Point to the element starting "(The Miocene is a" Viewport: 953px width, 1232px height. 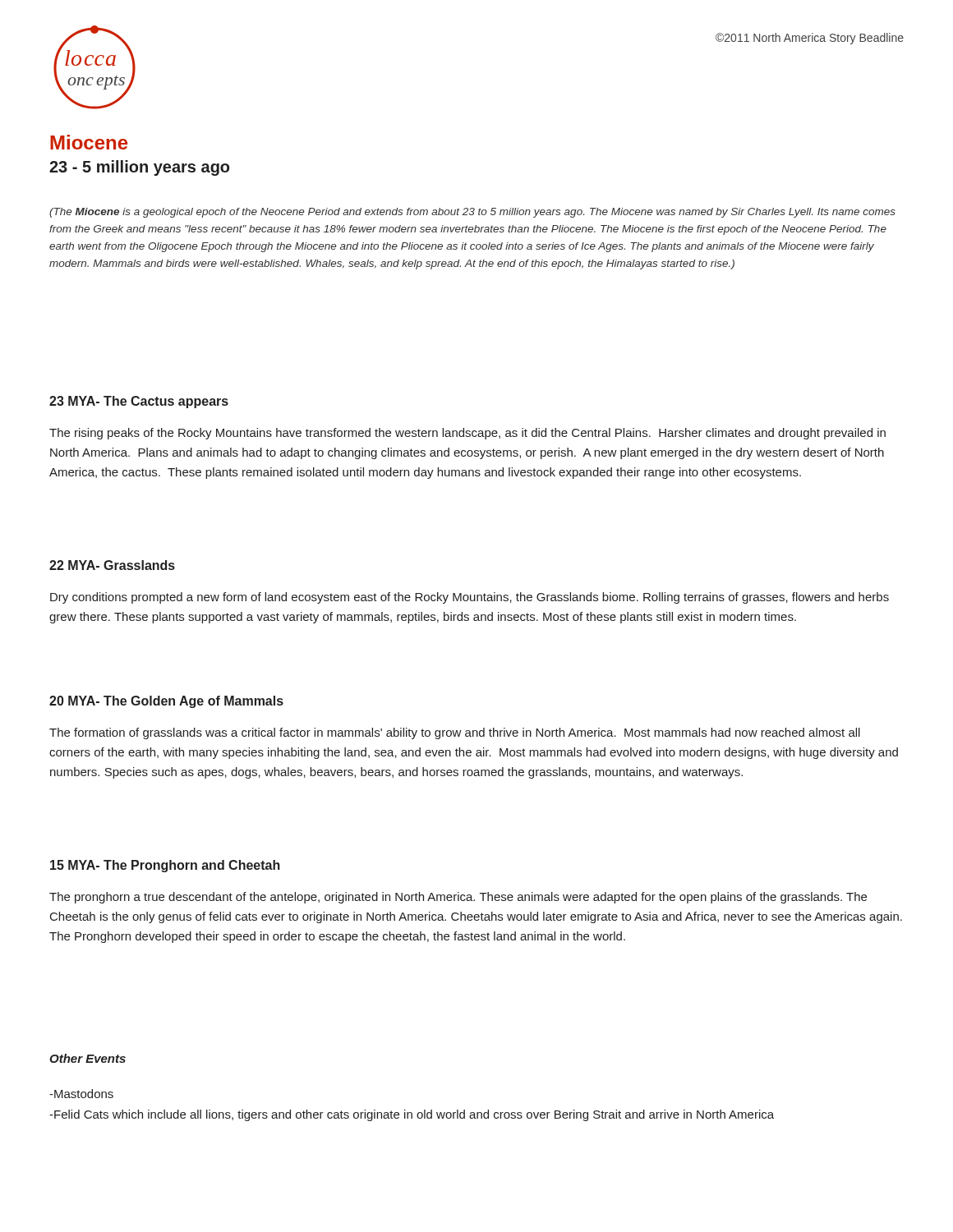[472, 237]
